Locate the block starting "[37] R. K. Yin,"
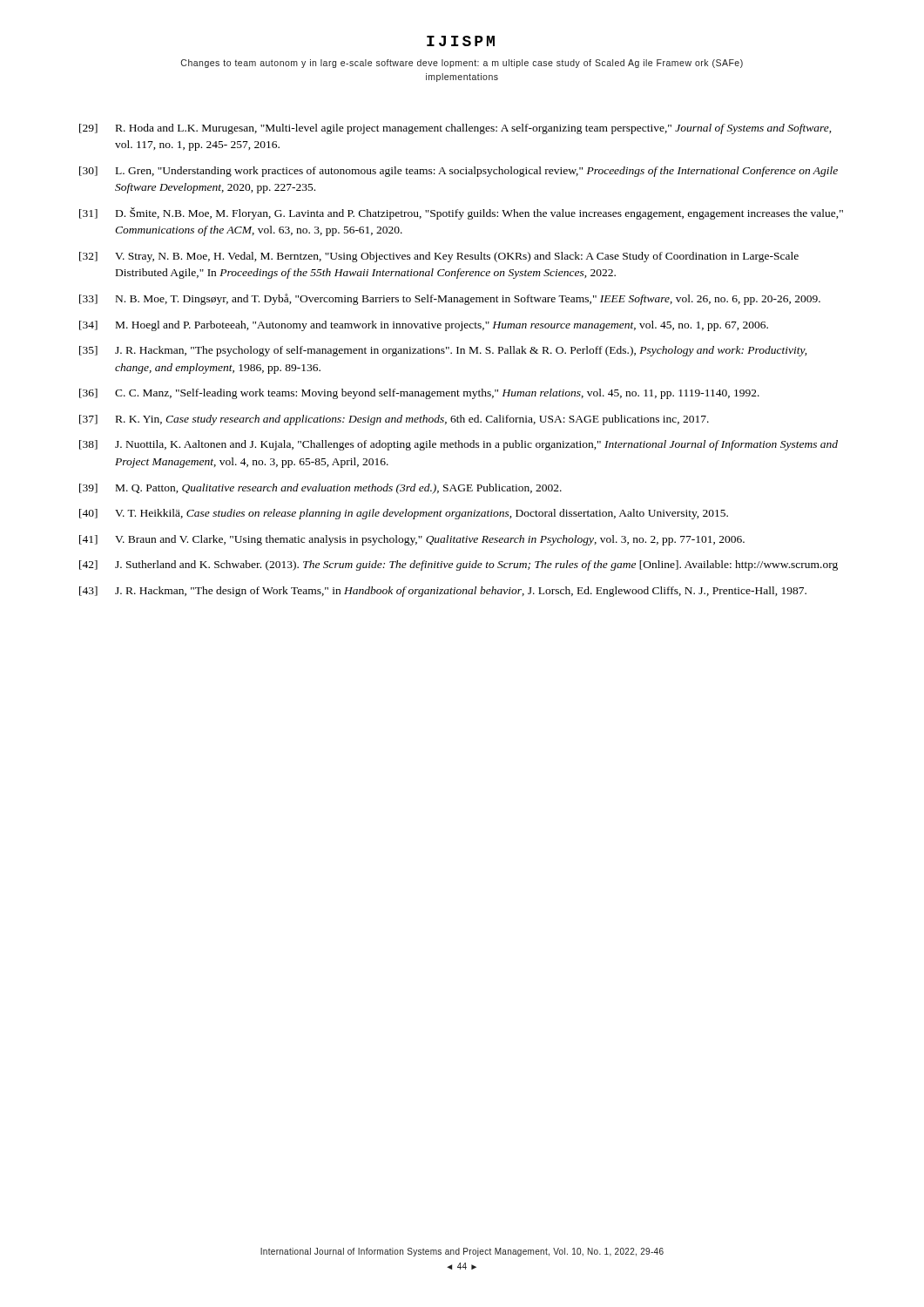 pyautogui.click(x=462, y=419)
